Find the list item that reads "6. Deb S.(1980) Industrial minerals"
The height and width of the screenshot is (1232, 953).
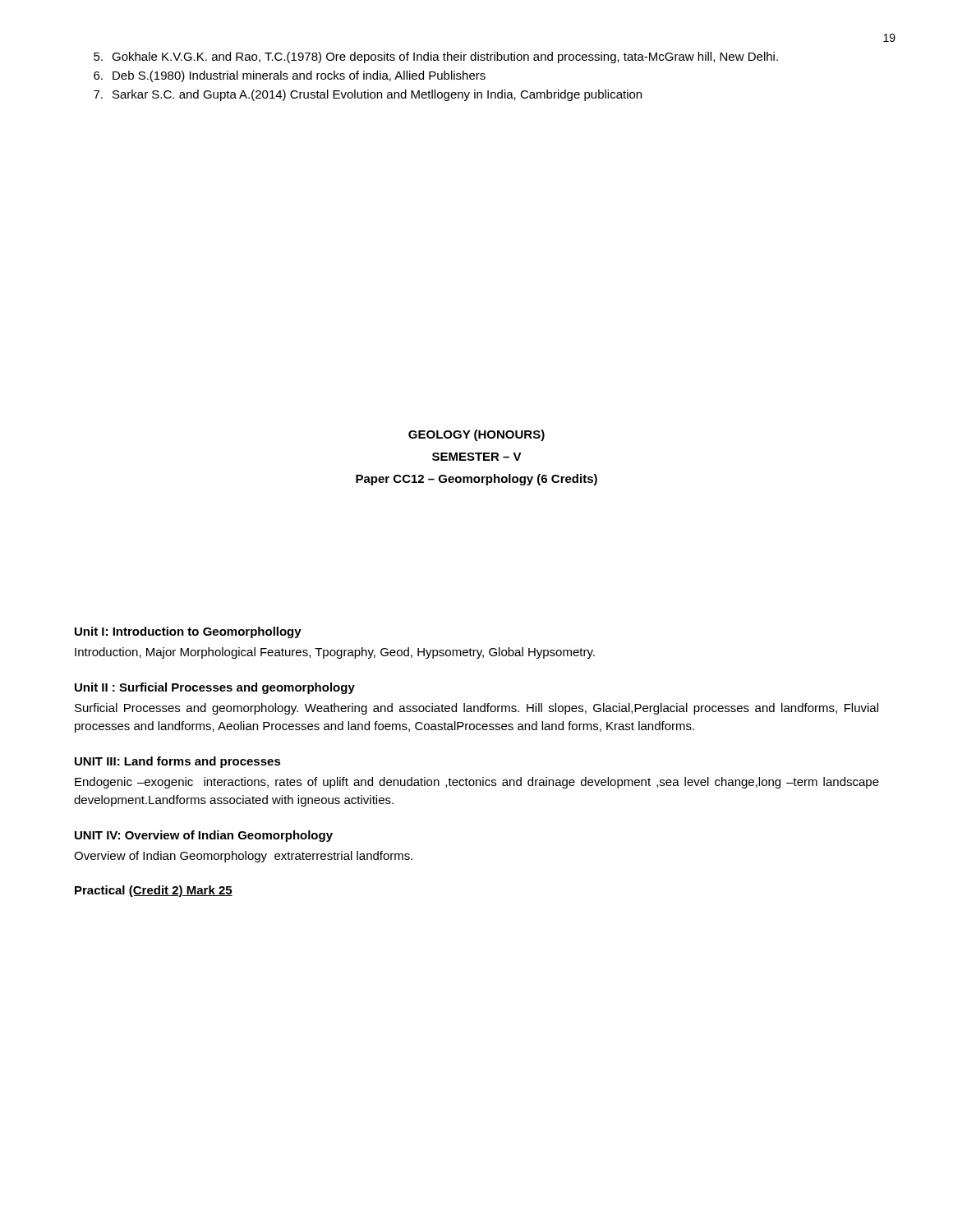(x=476, y=75)
